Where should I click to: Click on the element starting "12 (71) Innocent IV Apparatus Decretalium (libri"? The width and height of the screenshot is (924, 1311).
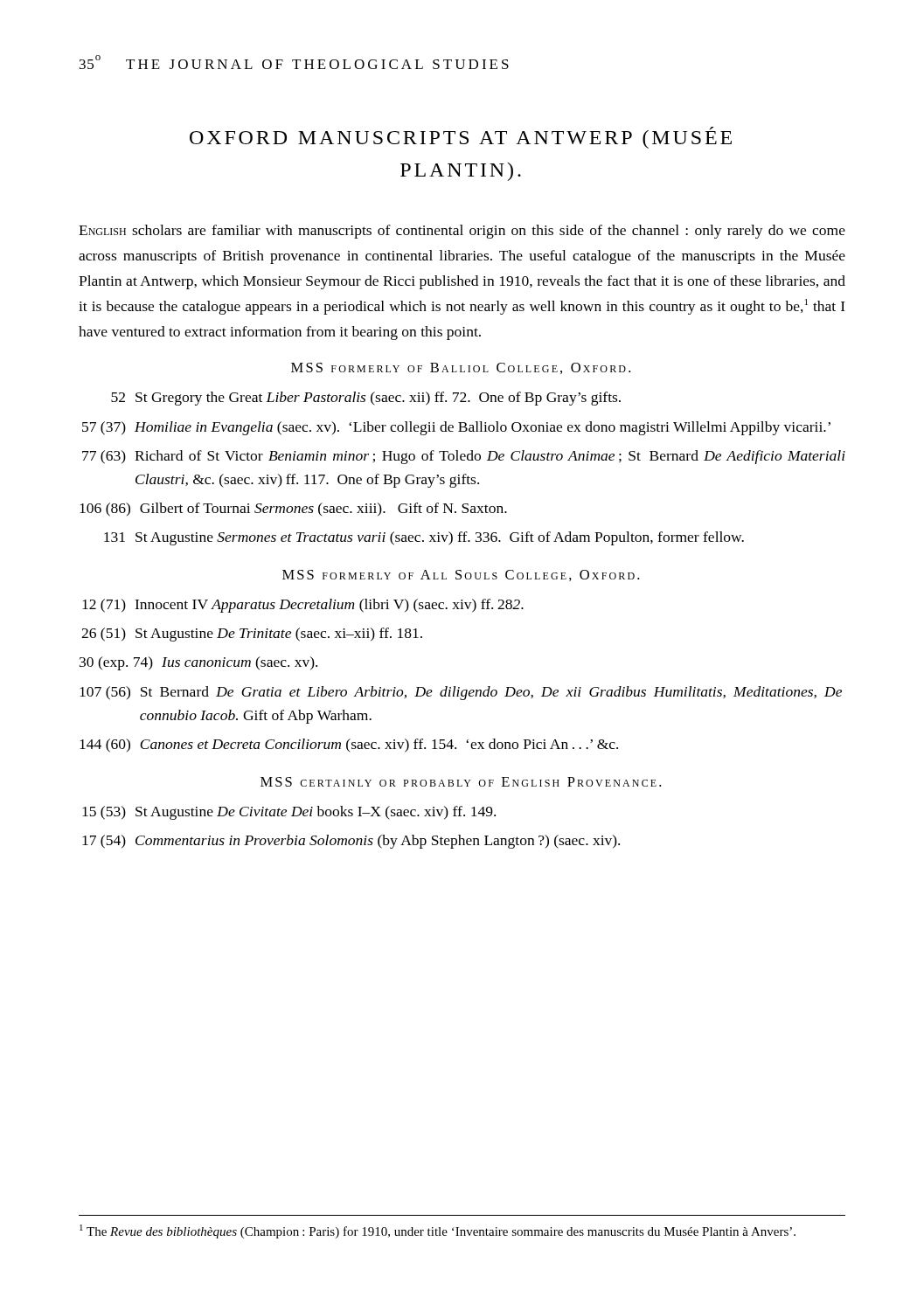point(462,605)
